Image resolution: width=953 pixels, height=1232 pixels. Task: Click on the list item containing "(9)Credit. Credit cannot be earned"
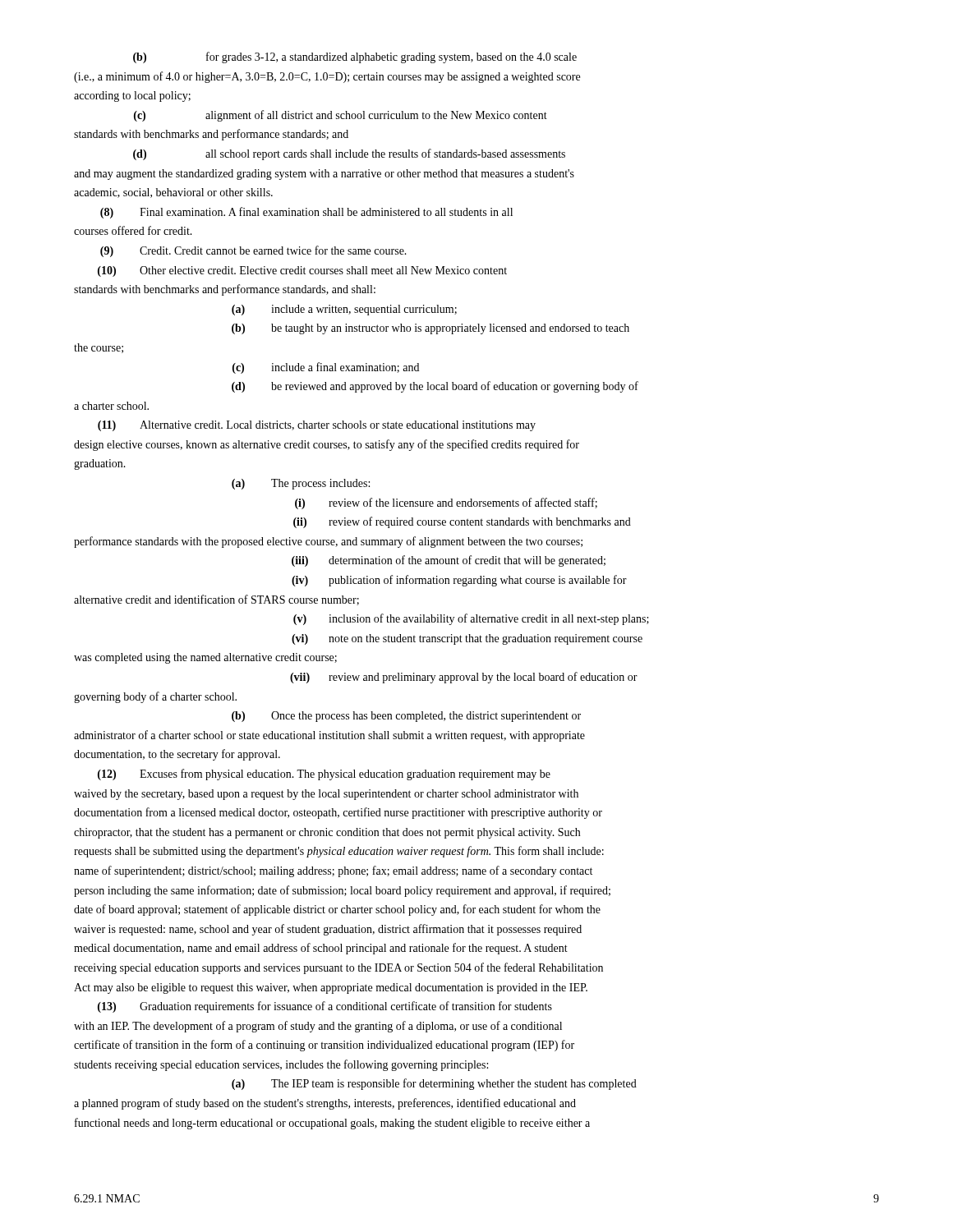253,251
